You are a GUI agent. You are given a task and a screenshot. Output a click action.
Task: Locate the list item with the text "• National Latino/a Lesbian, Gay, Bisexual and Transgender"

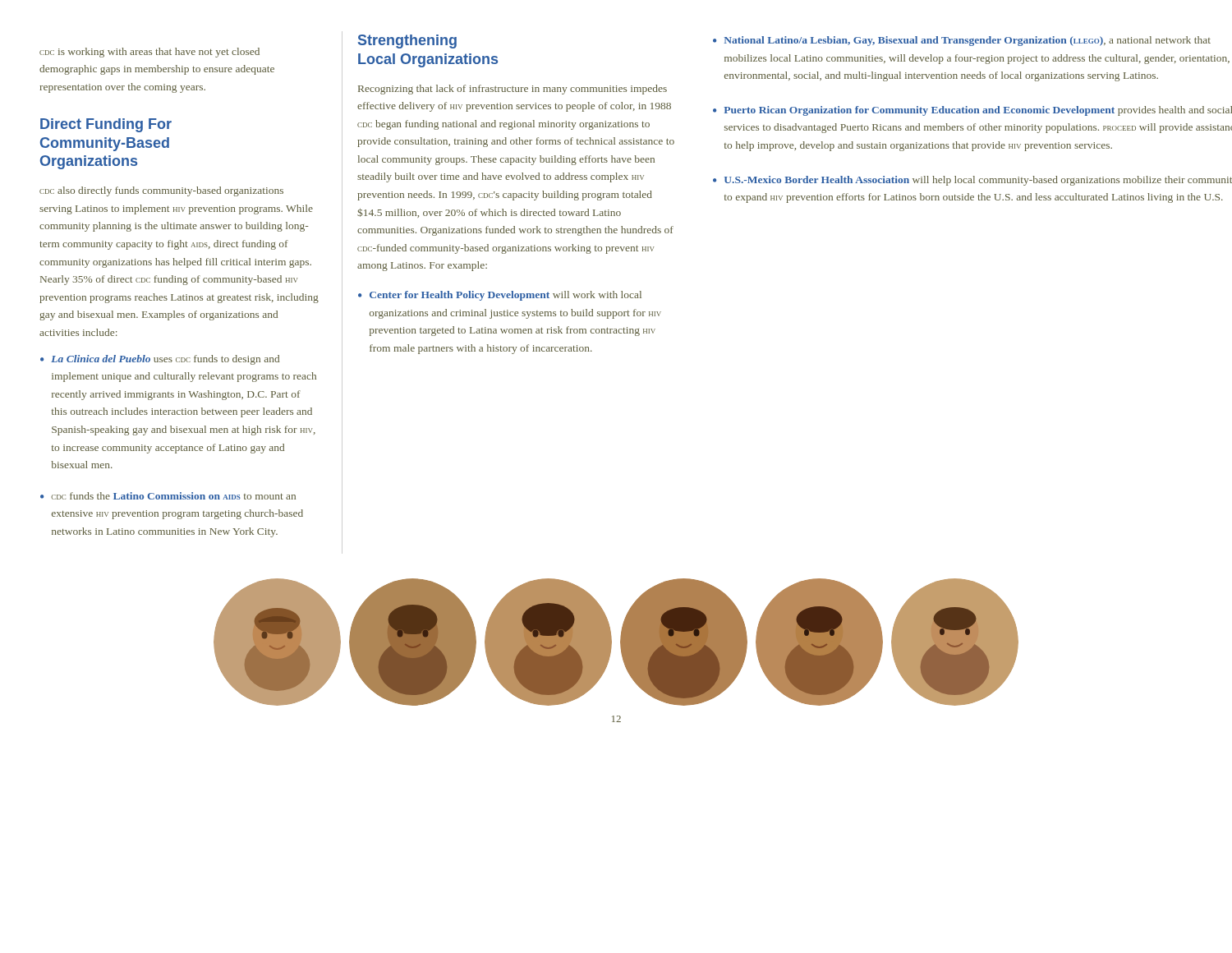click(972, 58)
